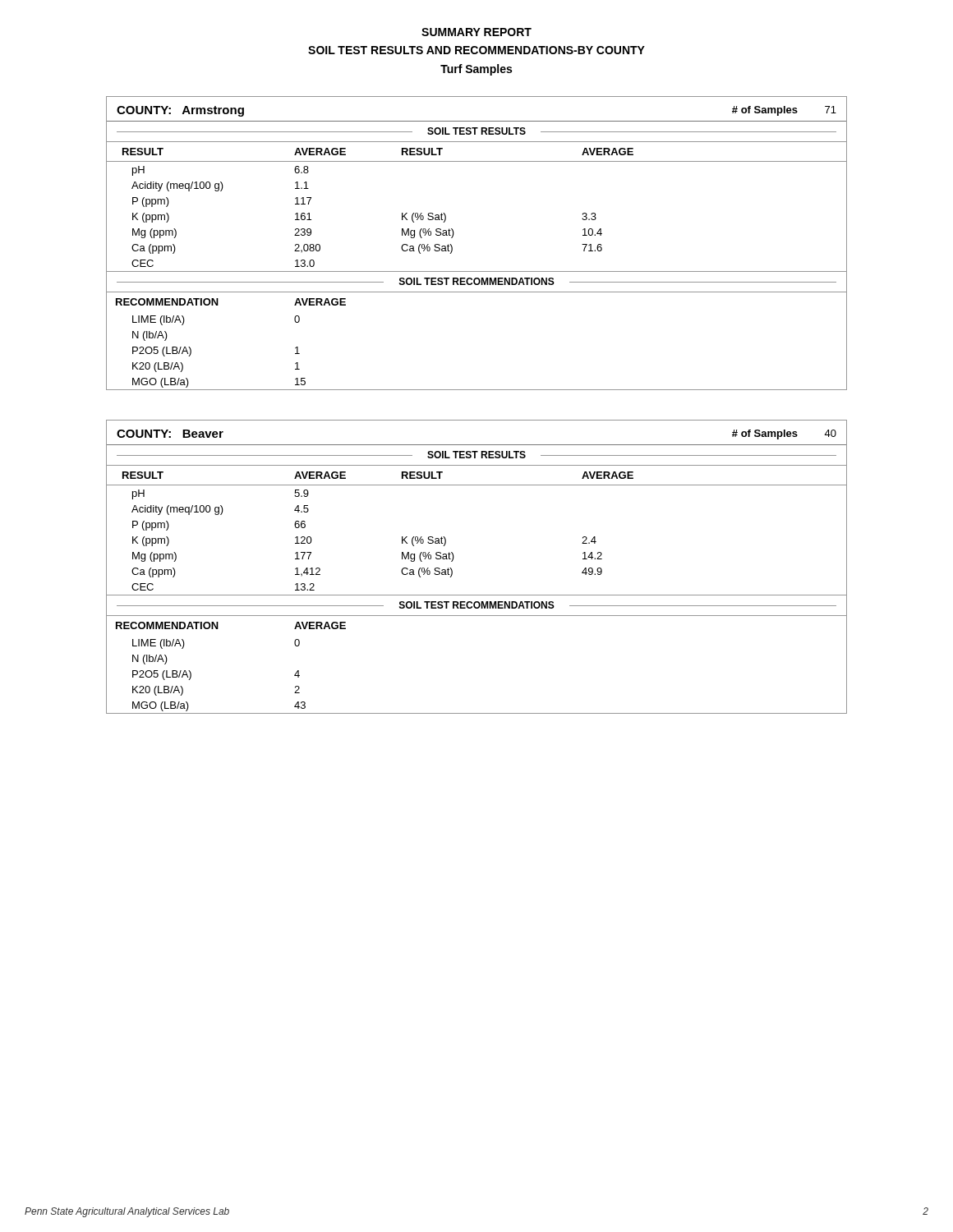The image size is (953, 1232).
Task: Point to "COUNTY: Armstrong"
Action: coord(181,110)
